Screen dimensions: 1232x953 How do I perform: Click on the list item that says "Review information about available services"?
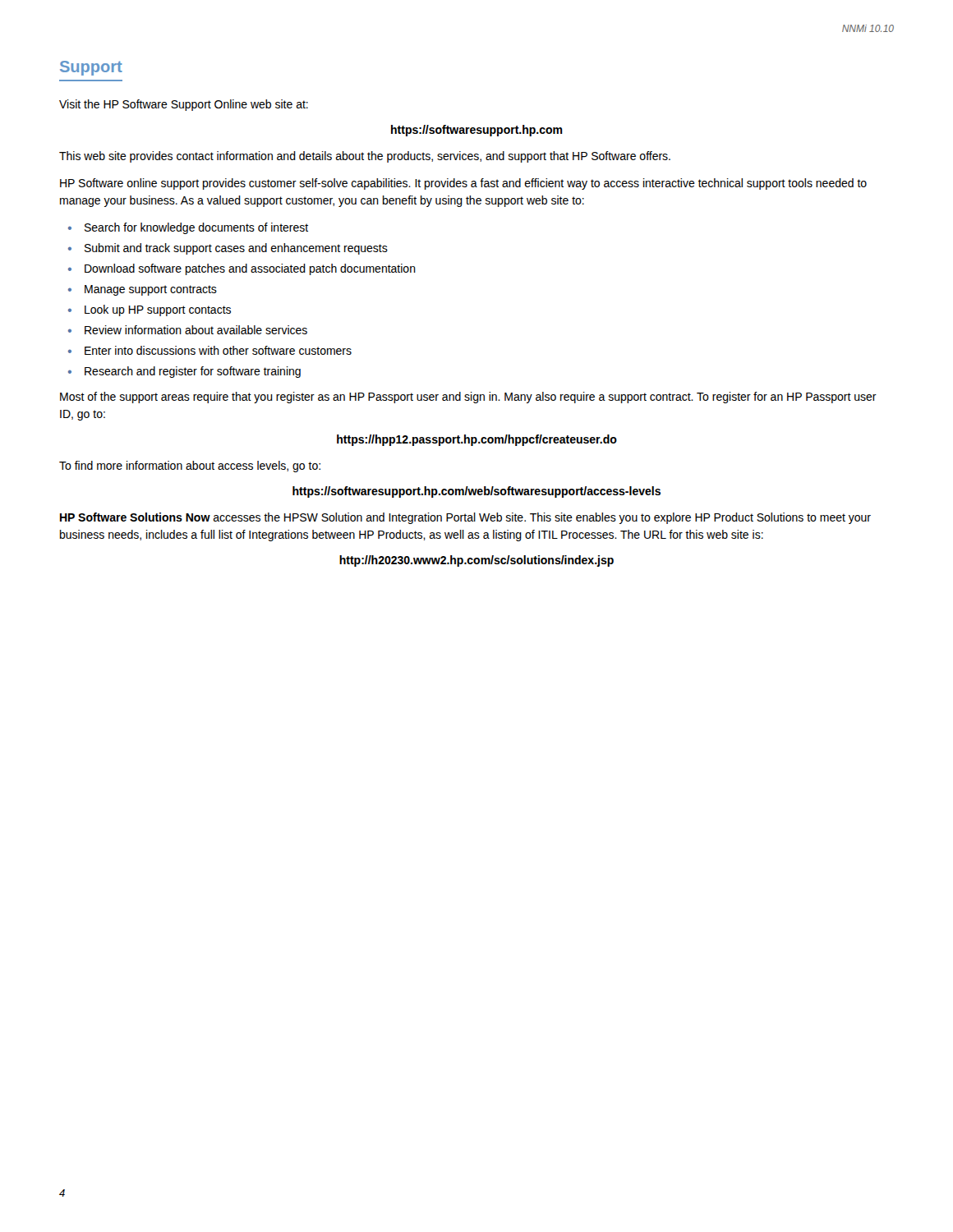click(x=196, y=330)
